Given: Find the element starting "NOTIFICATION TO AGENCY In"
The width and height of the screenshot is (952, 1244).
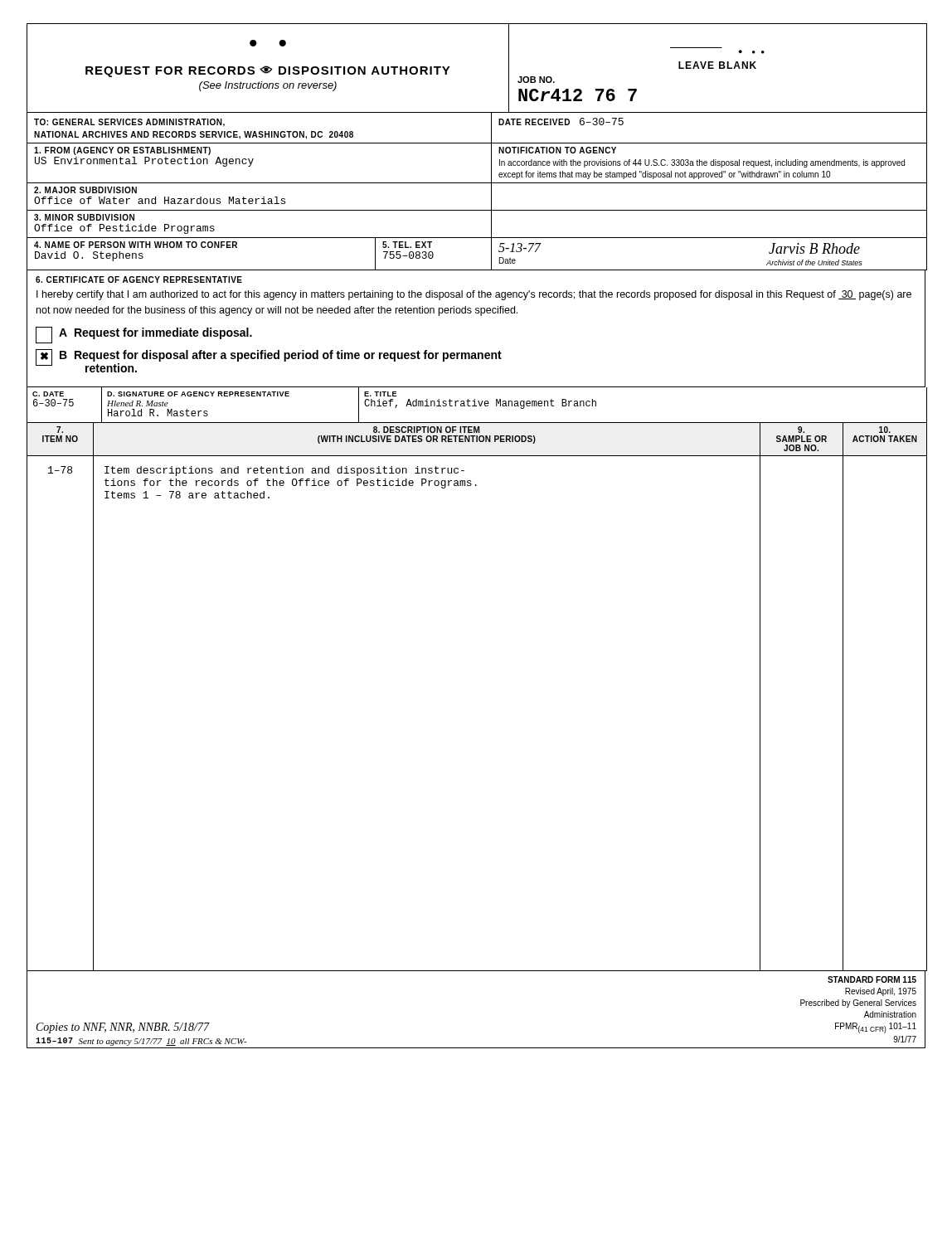Looking at the screenshot, I should [709, 163].
